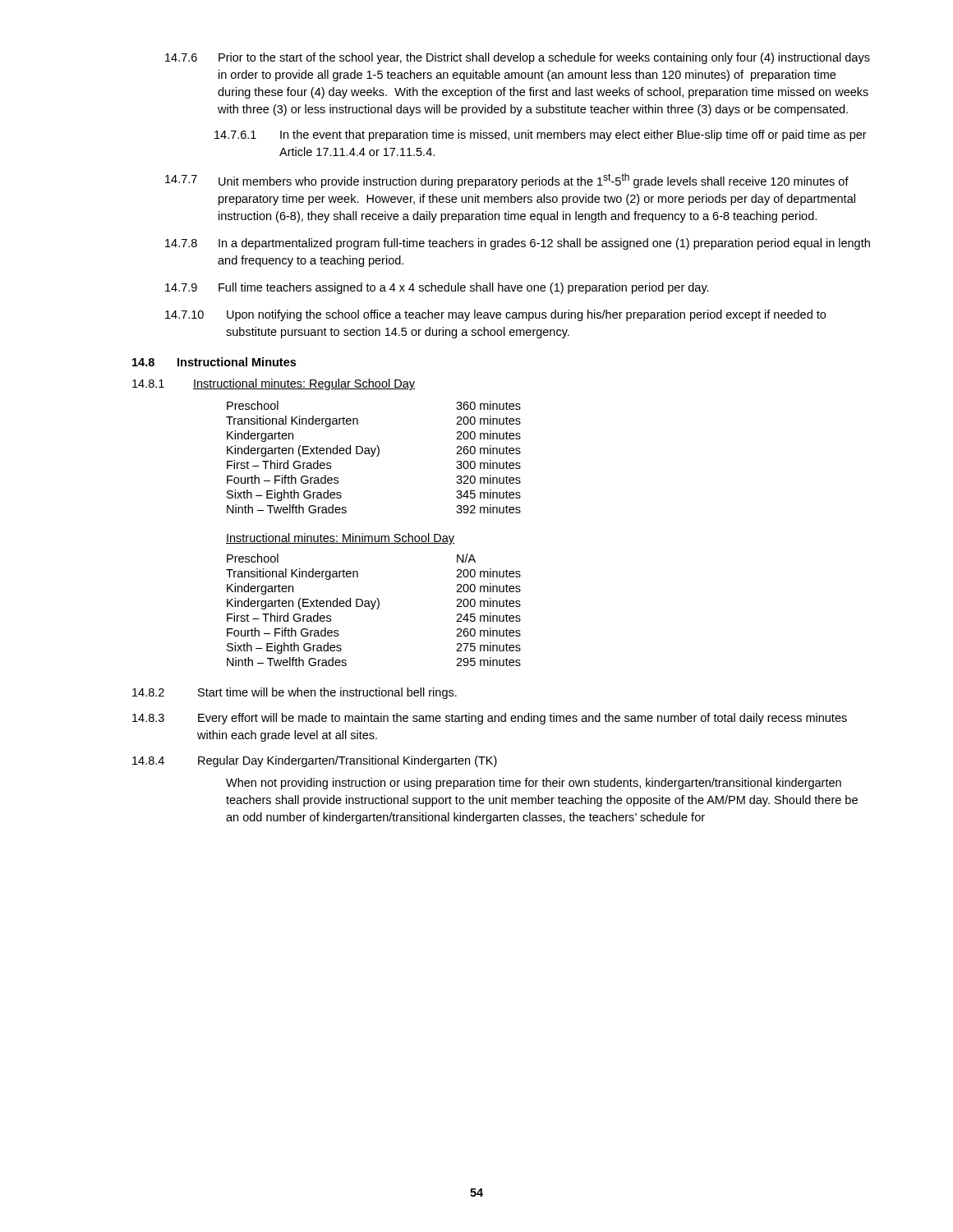Find the block starting "14.7.6.1 In the event that preparation time"
This screenshot has height=1232, width=953.
(x=542, y=144)
